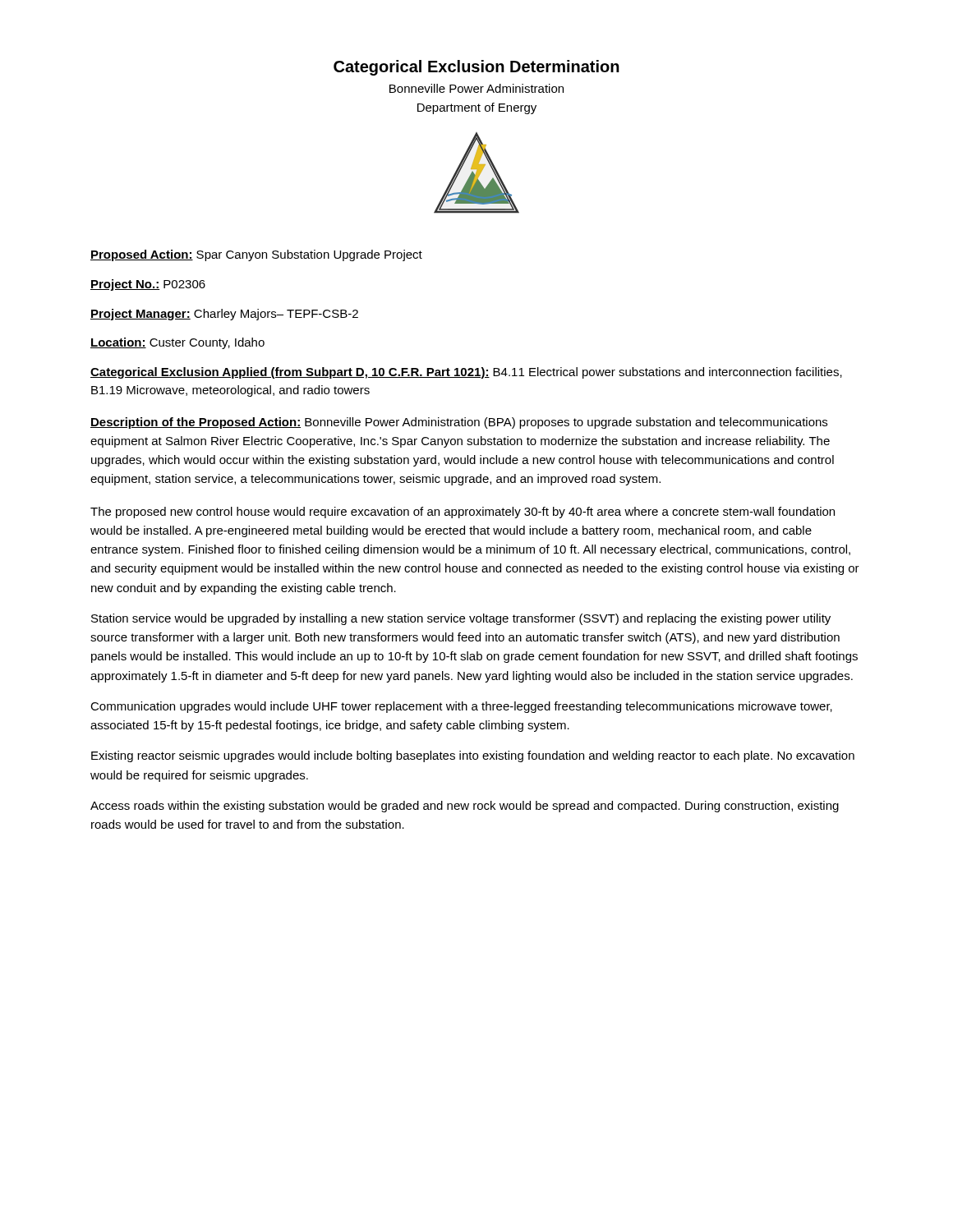Screen dimensions: 1232x953
Task: Navigate to the text block starting "Project Manager: Charley Majors– TEPF-CSB-2"
Action: (224, 315)
